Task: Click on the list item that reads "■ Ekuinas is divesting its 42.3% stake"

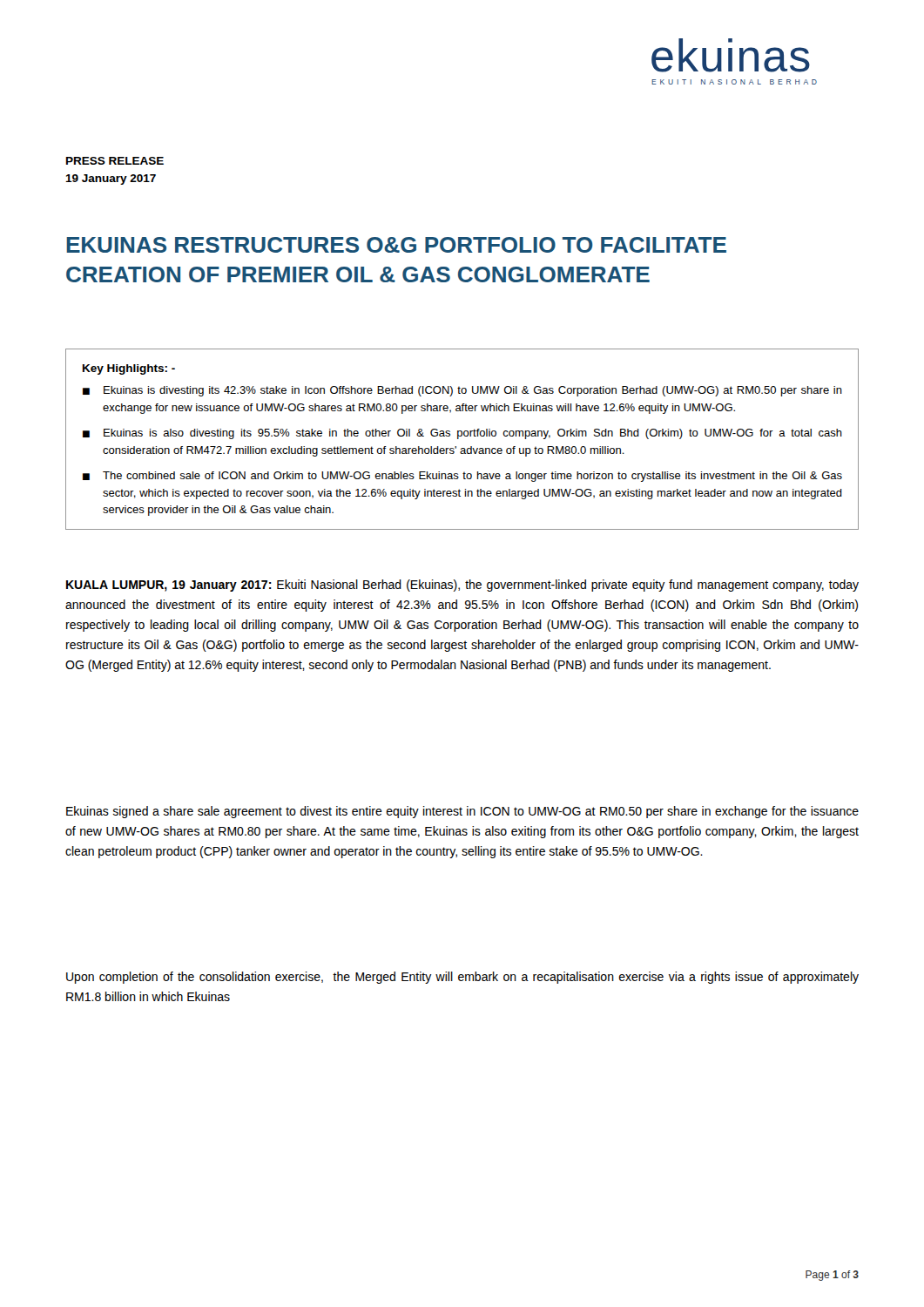Action: 462,399
